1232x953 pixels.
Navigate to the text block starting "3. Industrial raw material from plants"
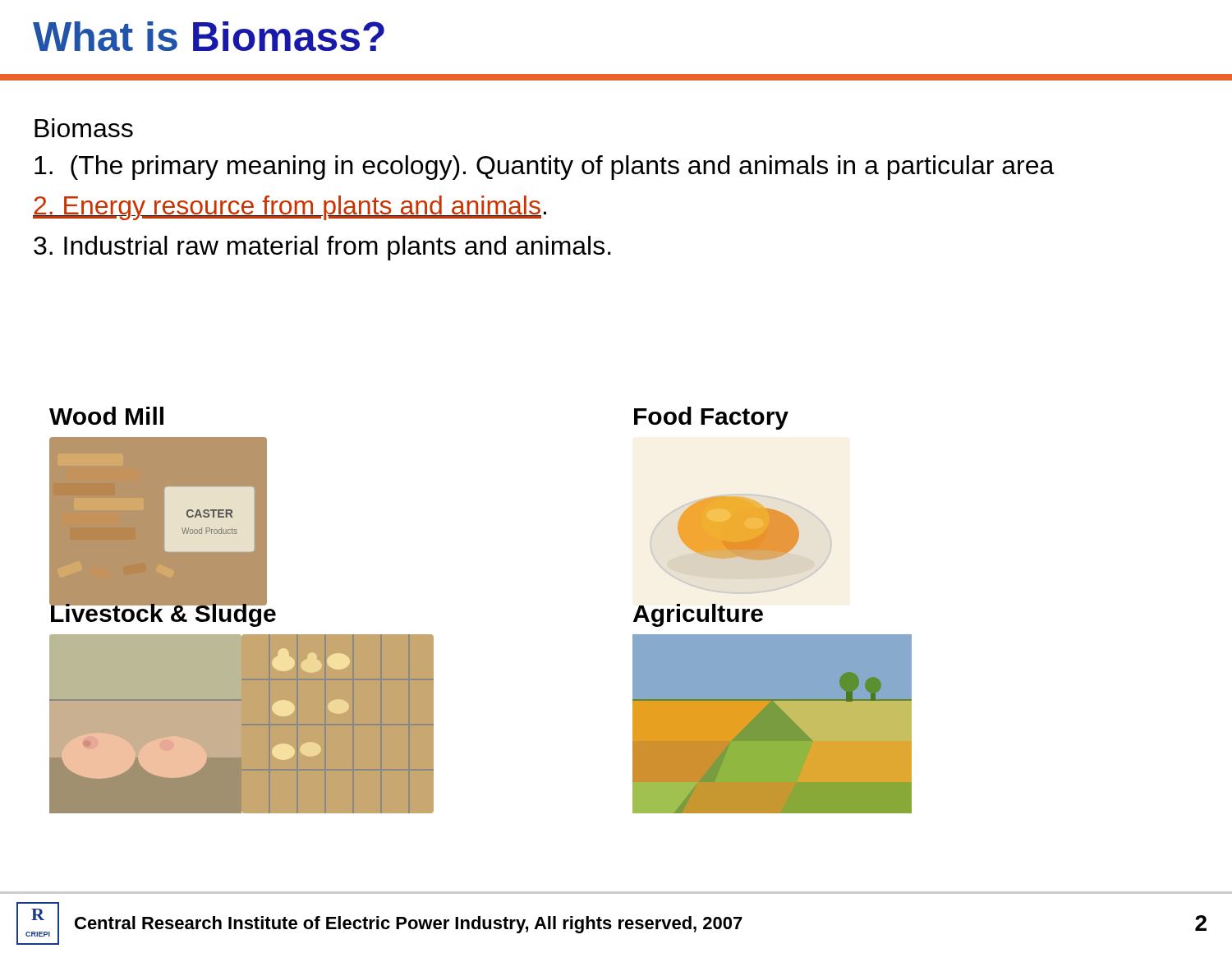pyautogui.click(x=323, y=245)
